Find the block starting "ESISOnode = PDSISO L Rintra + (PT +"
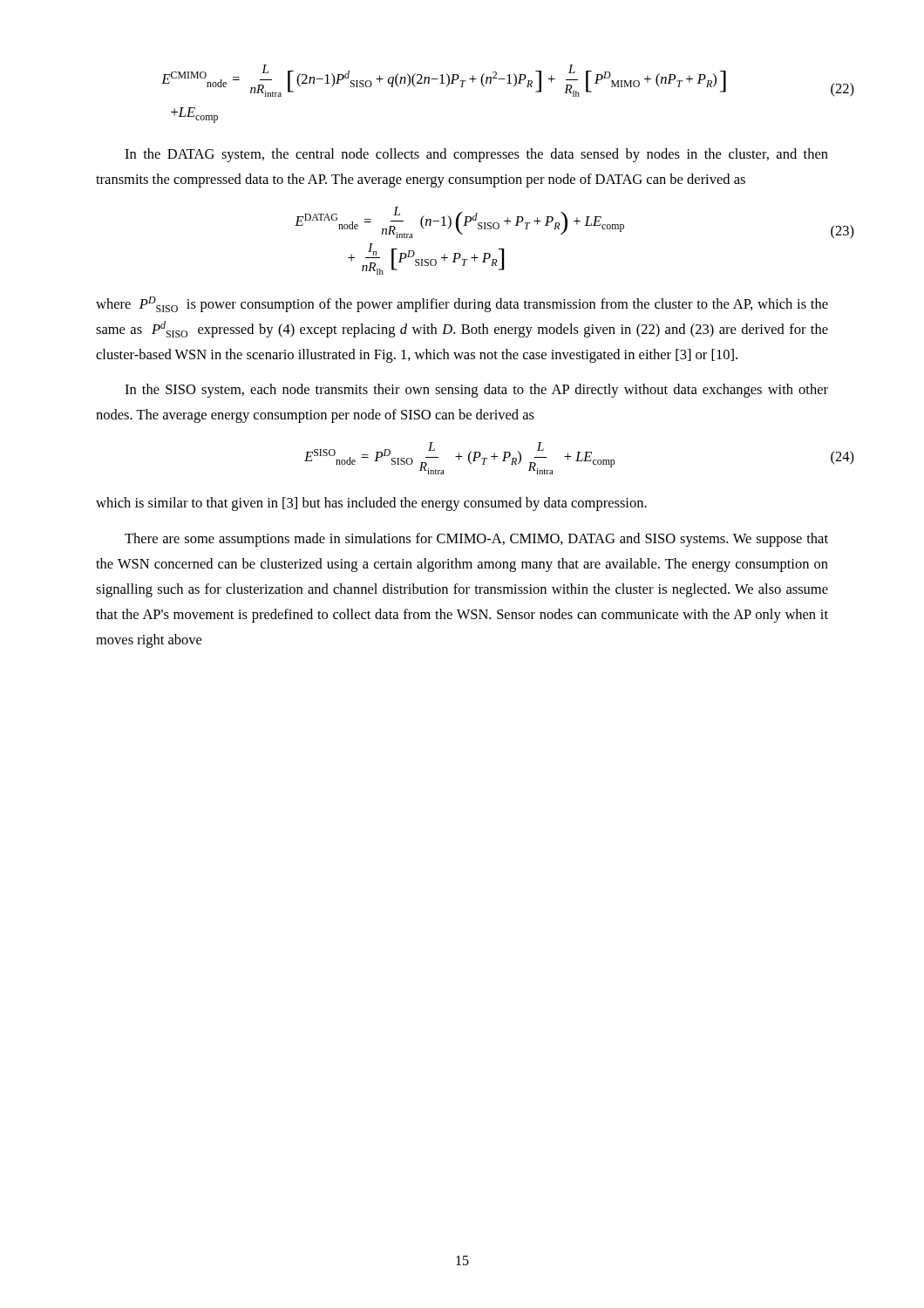This screenshot has height=1308, width=924. point(462,457)
